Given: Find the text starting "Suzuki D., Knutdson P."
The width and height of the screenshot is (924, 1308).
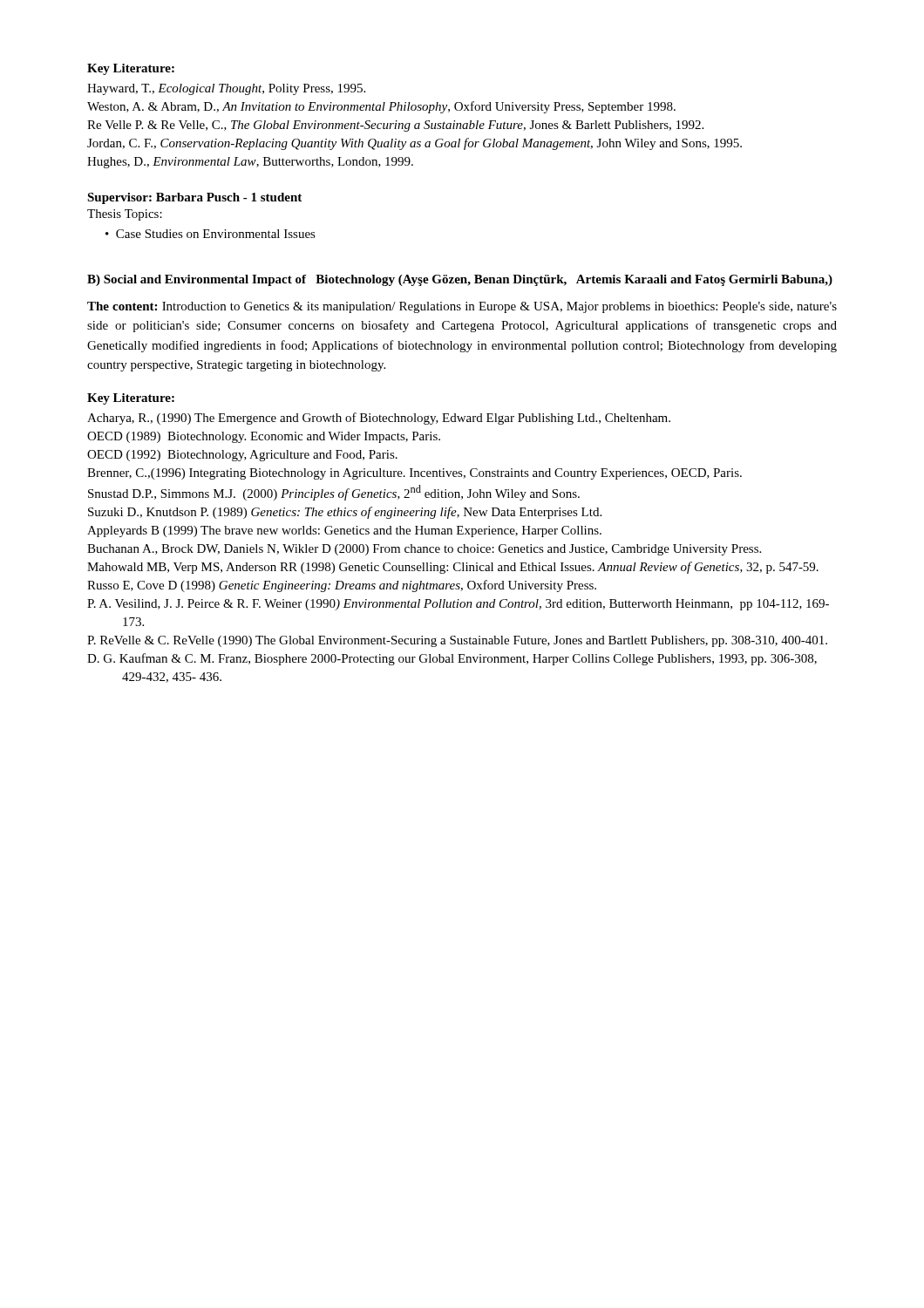Looking at the screenshot, I should (x=345, y=511).
